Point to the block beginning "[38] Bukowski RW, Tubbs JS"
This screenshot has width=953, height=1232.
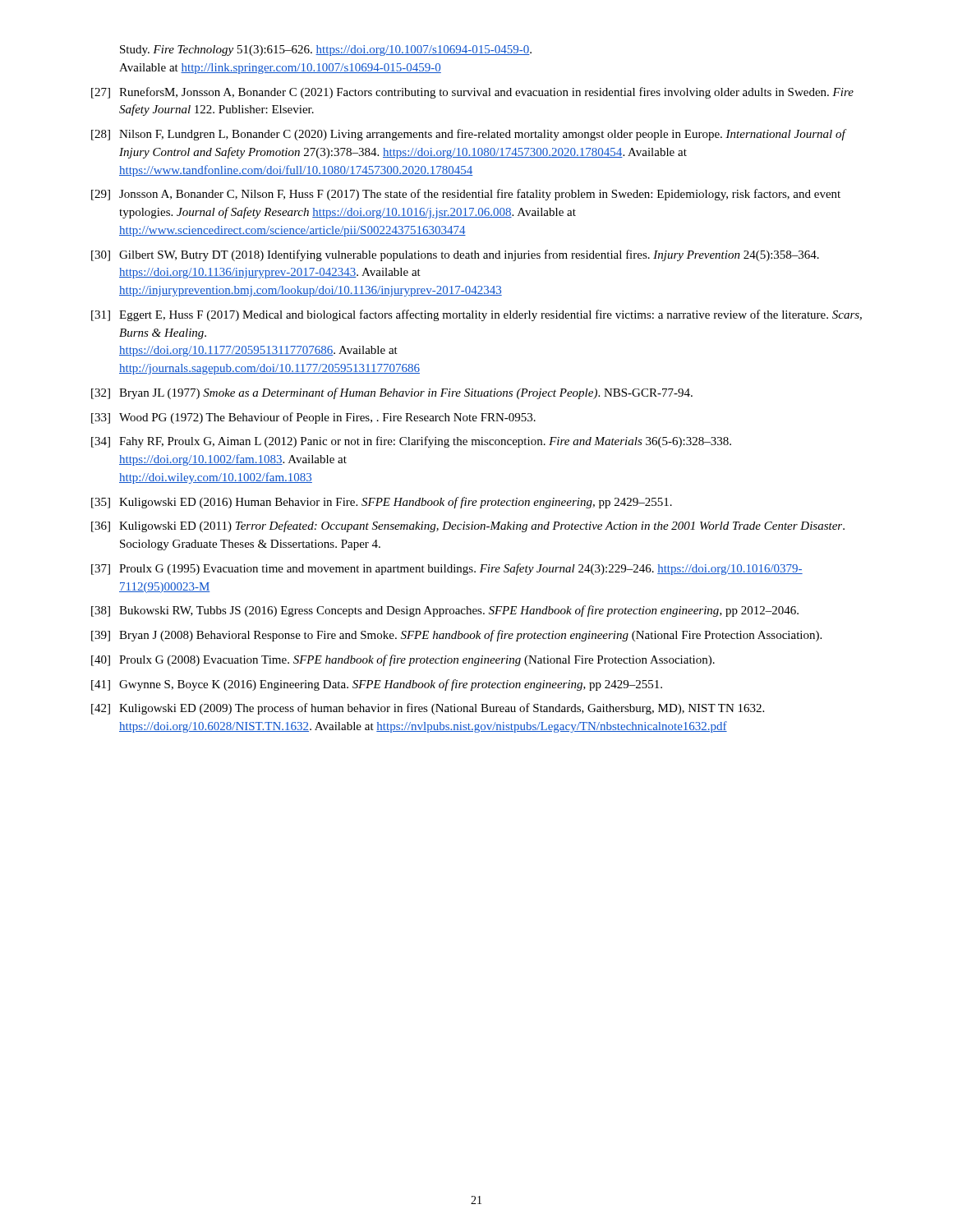pyautogui.click(x=476, y=611)
